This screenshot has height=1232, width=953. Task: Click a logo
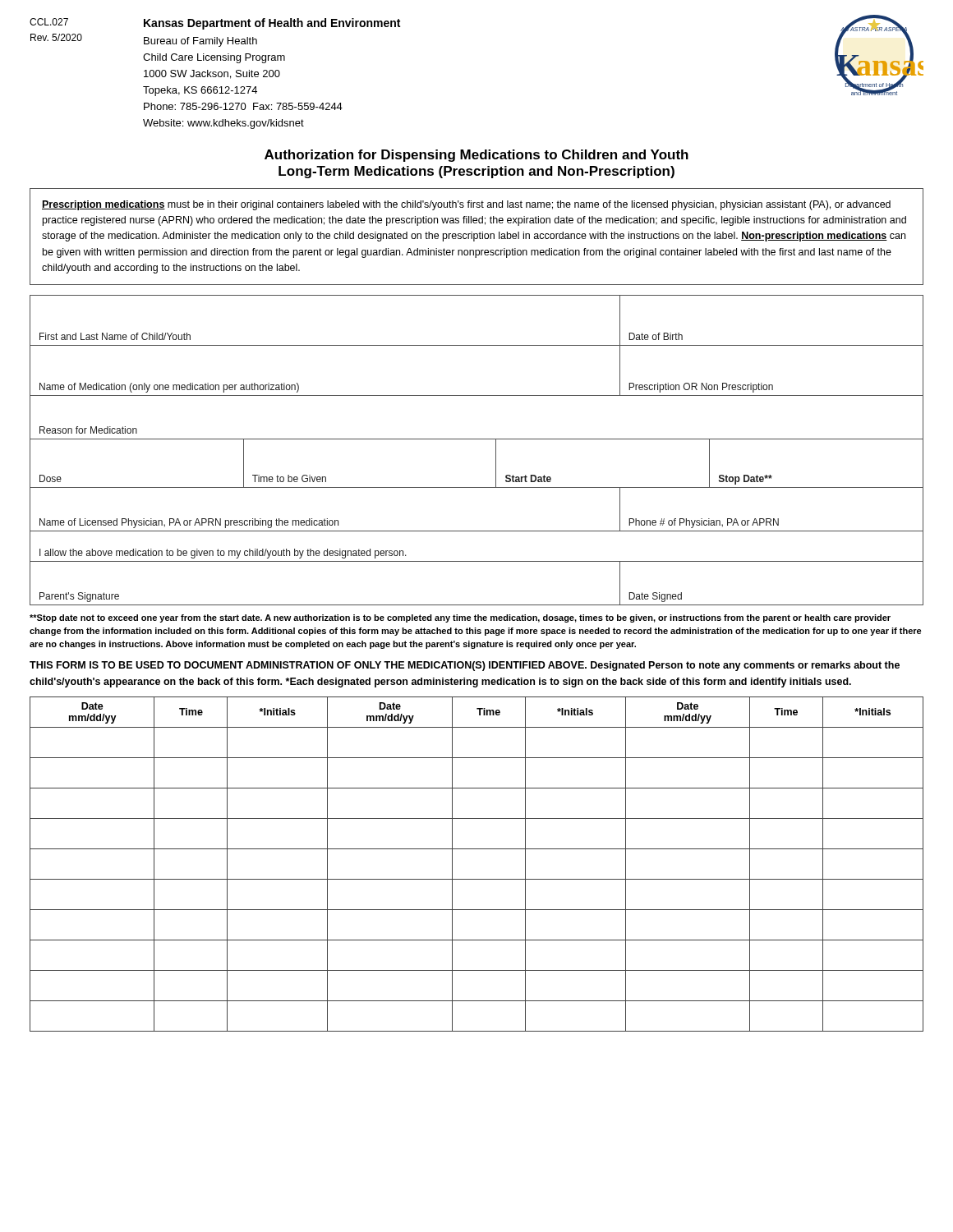click(x=870, y=58)
